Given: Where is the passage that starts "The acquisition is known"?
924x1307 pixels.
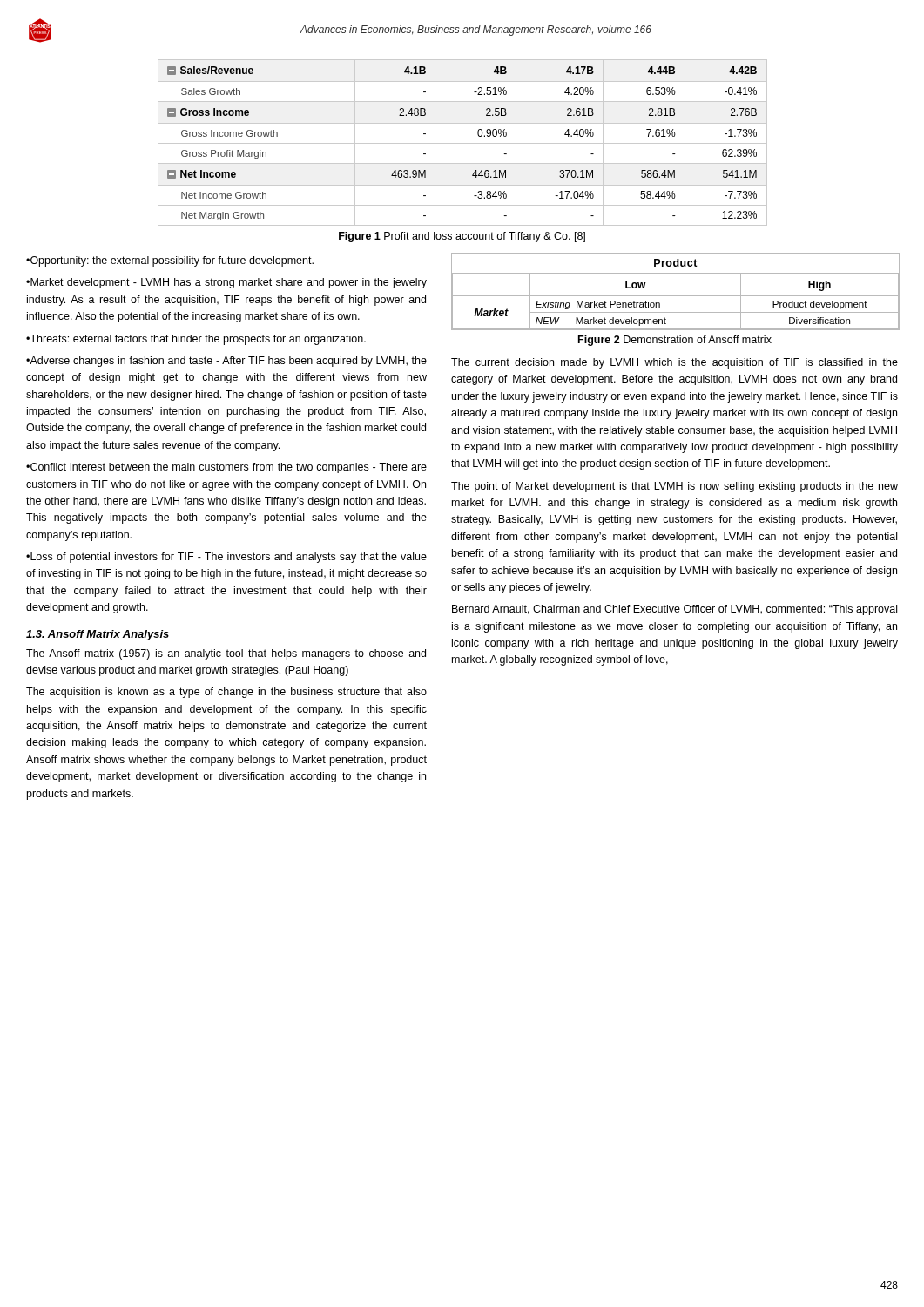Looking at the screenshot, I should [226, 743].
